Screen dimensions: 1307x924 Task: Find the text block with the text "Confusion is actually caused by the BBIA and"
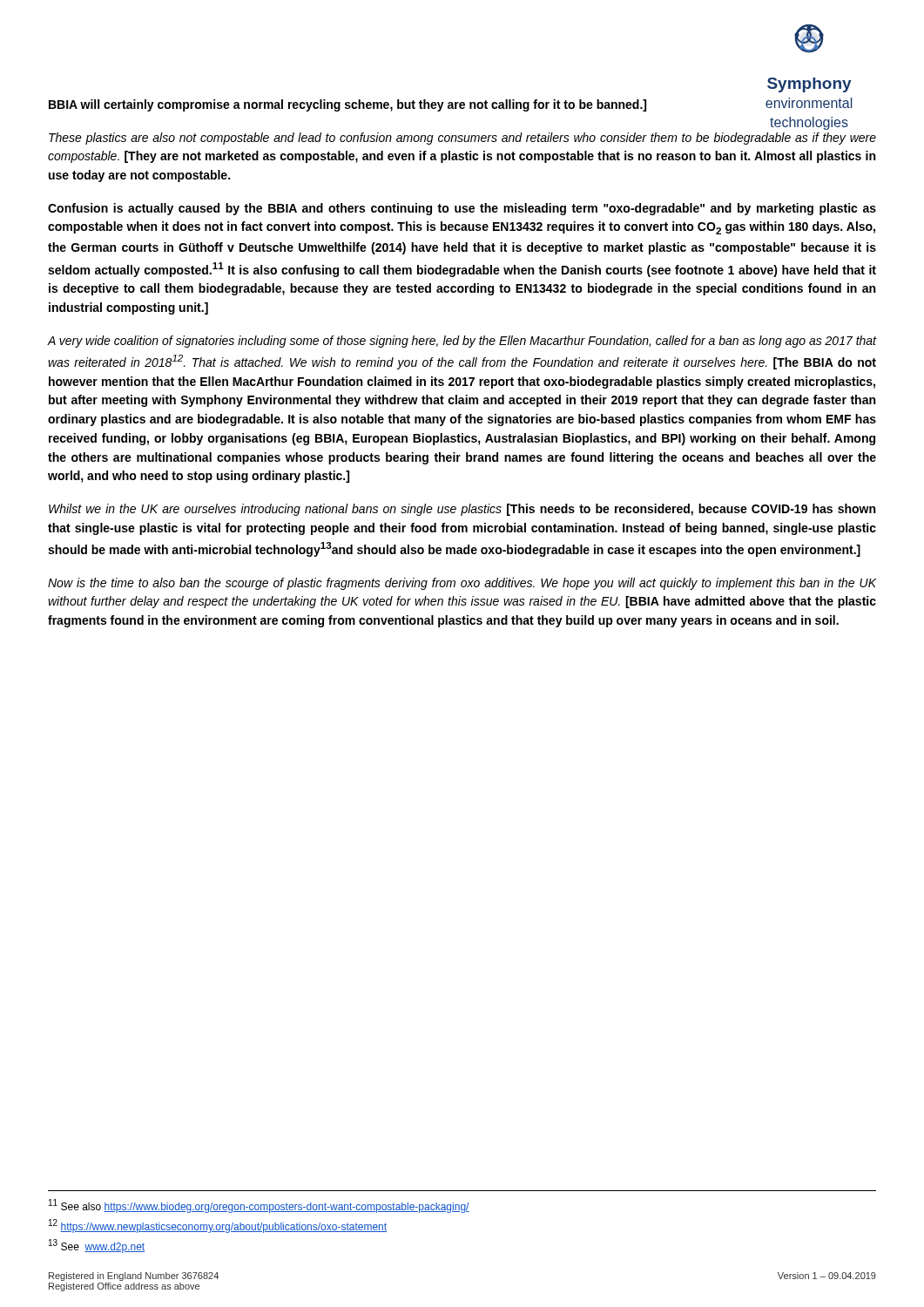coord(462,258)
